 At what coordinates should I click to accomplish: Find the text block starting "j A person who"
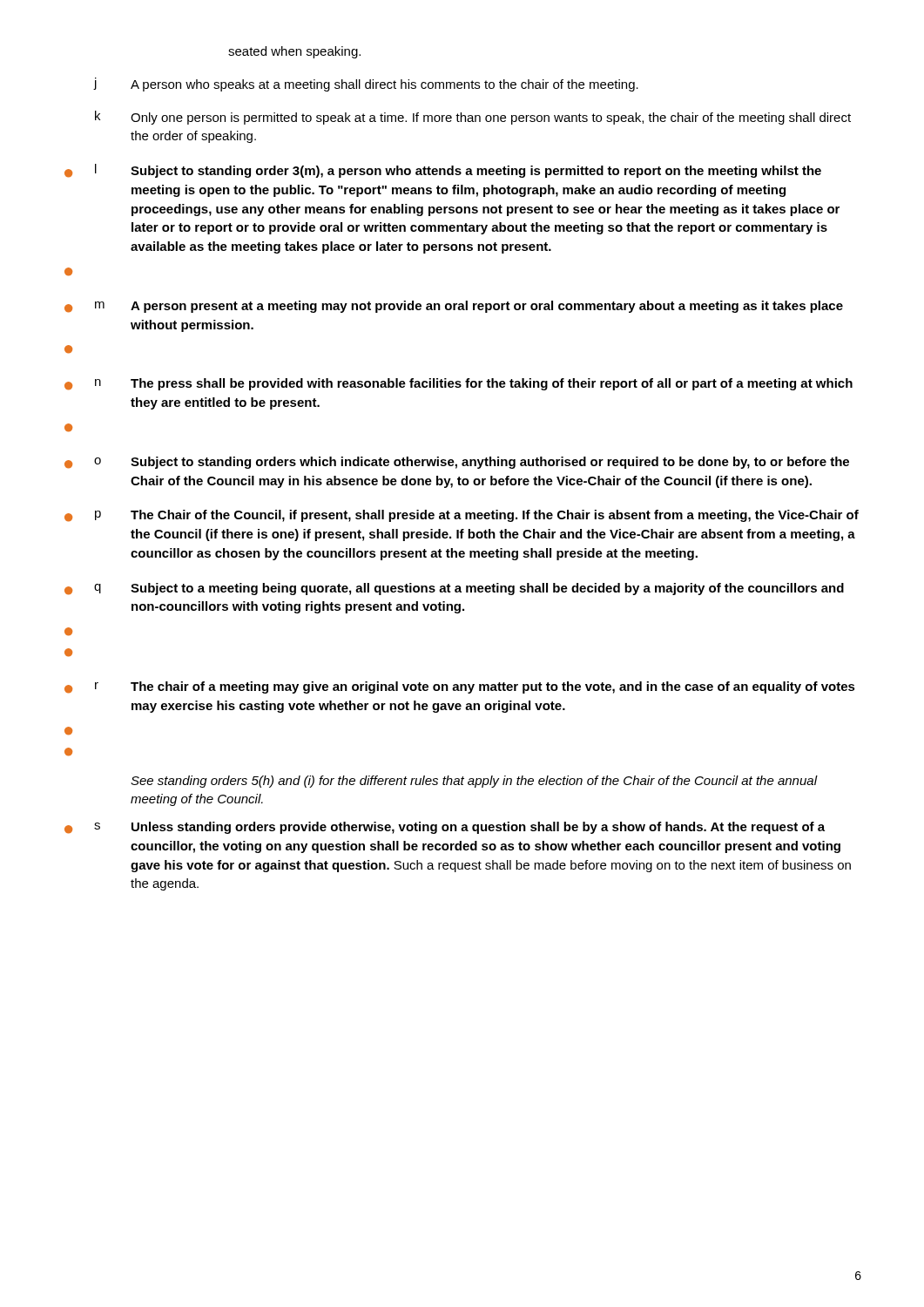pos(462,84)
